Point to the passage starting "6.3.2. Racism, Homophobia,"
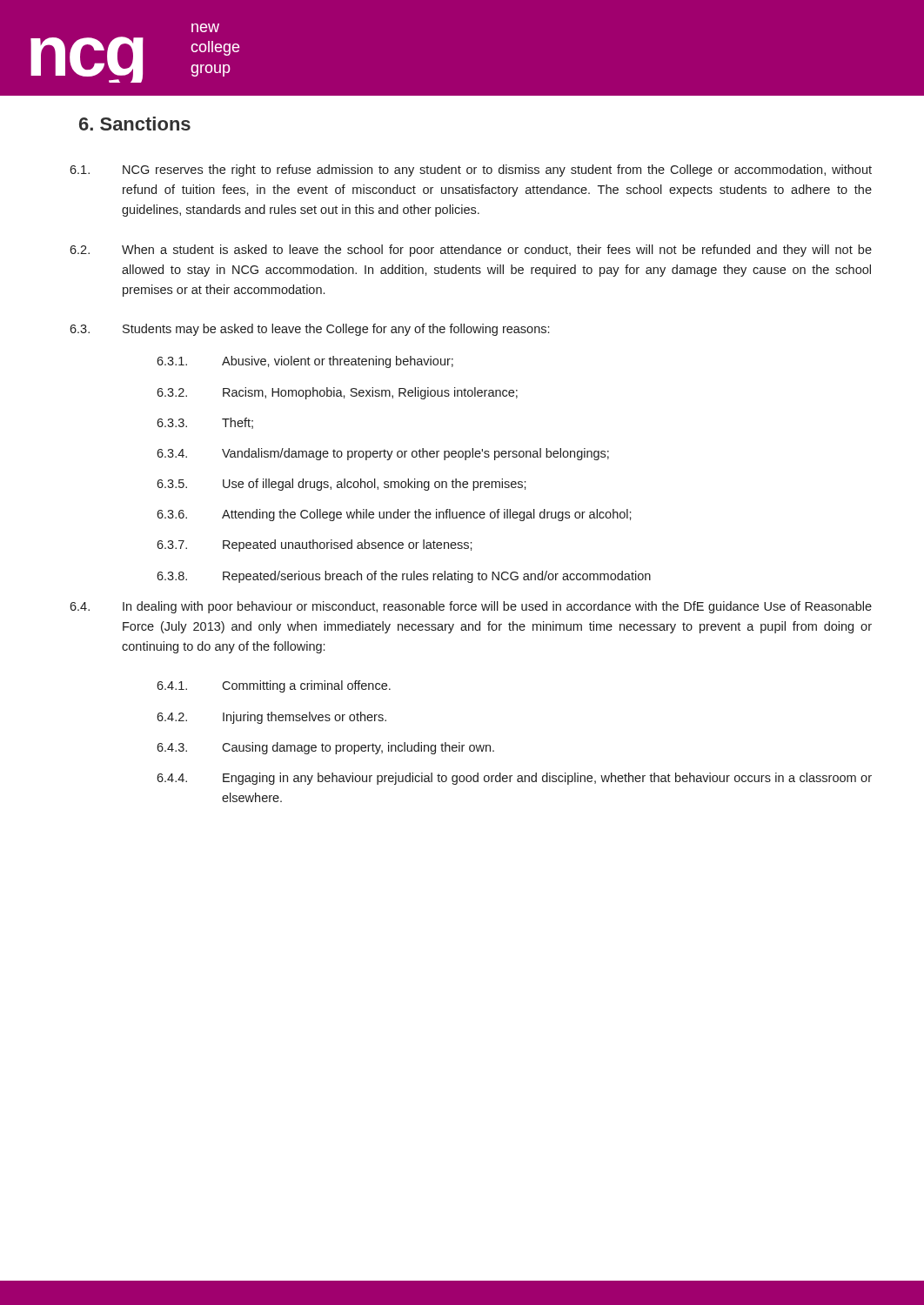This screenshot has width=924, height=1305. click(x=514, y=392)
